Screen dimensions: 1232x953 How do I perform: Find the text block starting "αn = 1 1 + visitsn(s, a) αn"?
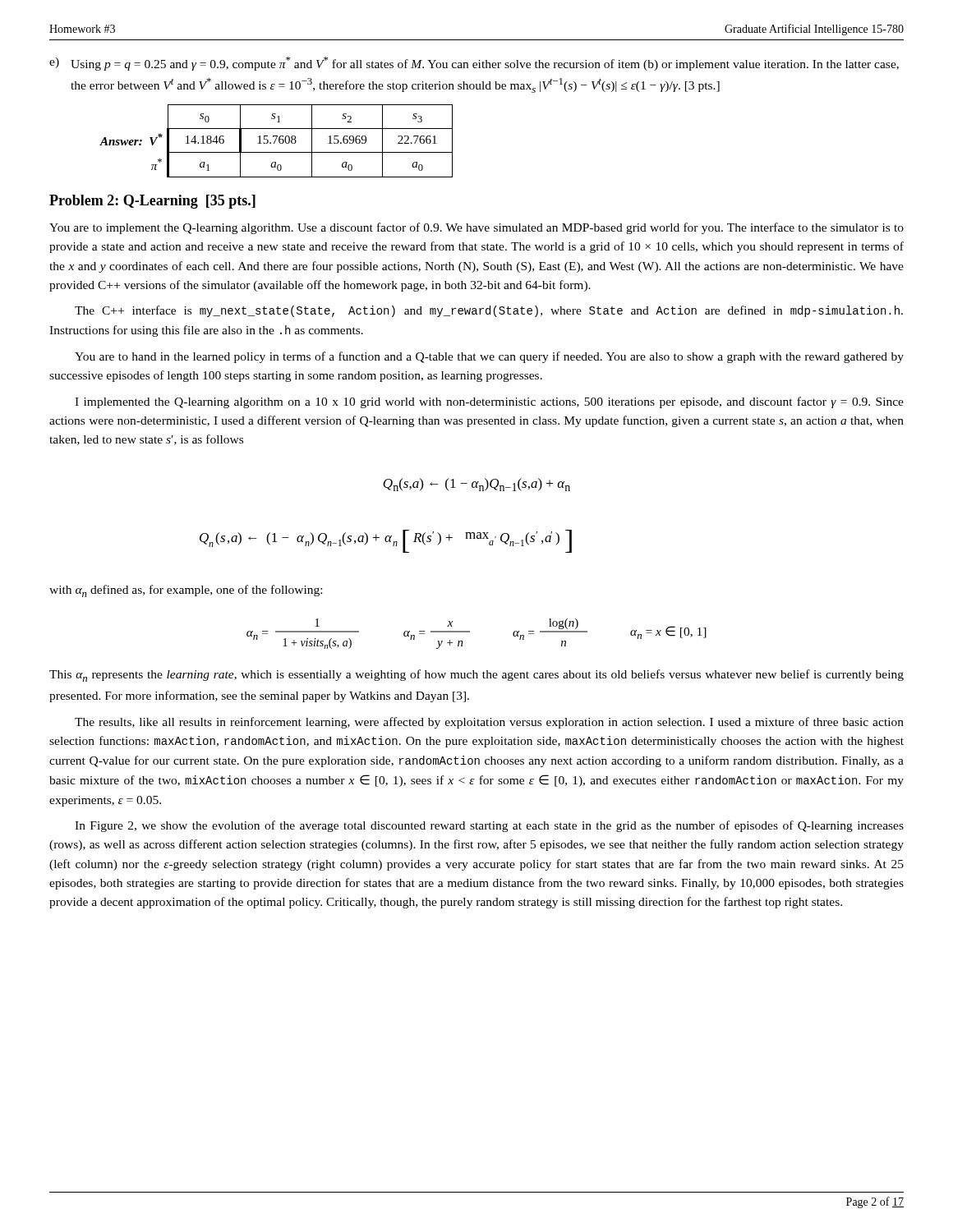coord(476,633)
